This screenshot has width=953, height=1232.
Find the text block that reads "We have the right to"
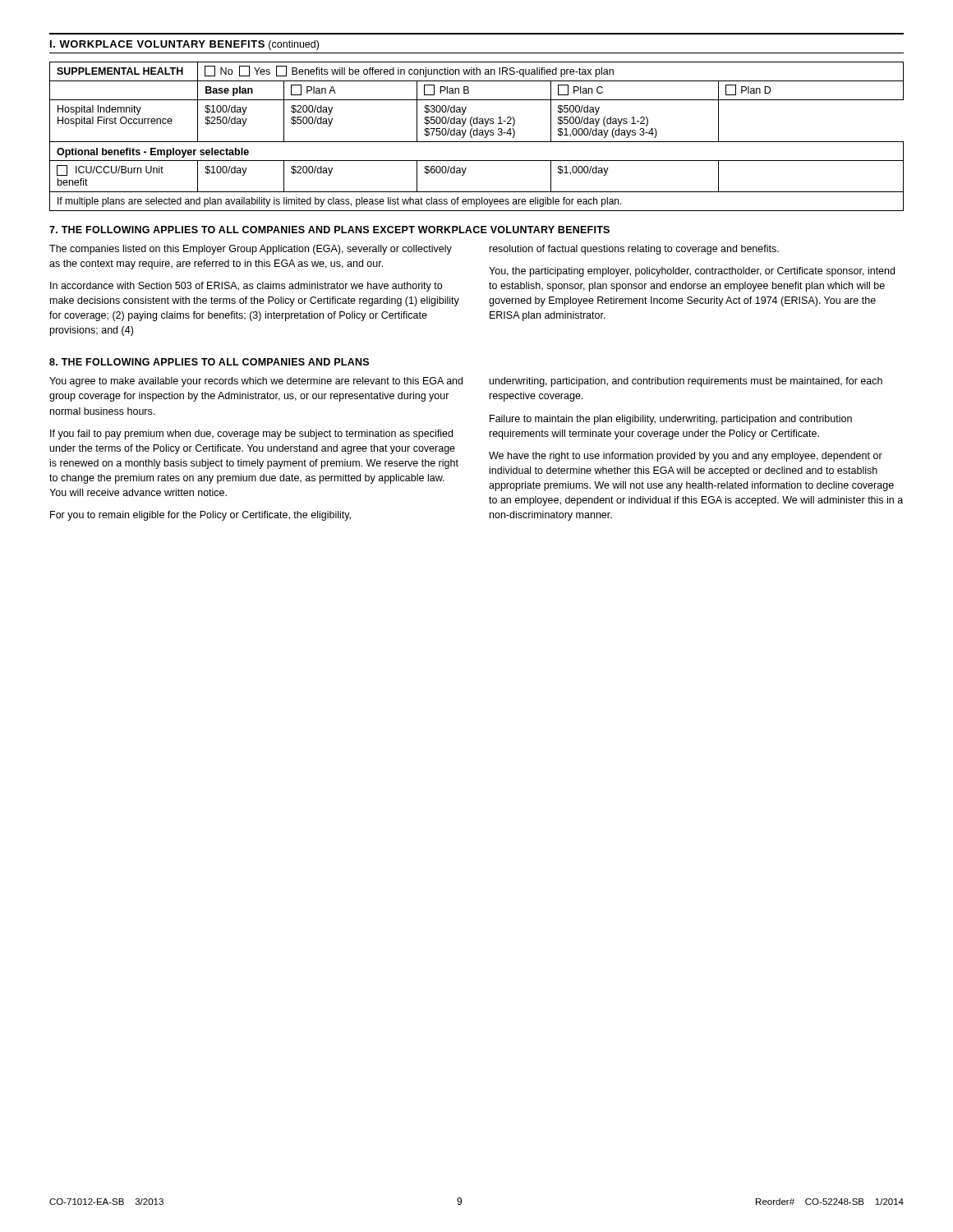[x=696, y=485]
